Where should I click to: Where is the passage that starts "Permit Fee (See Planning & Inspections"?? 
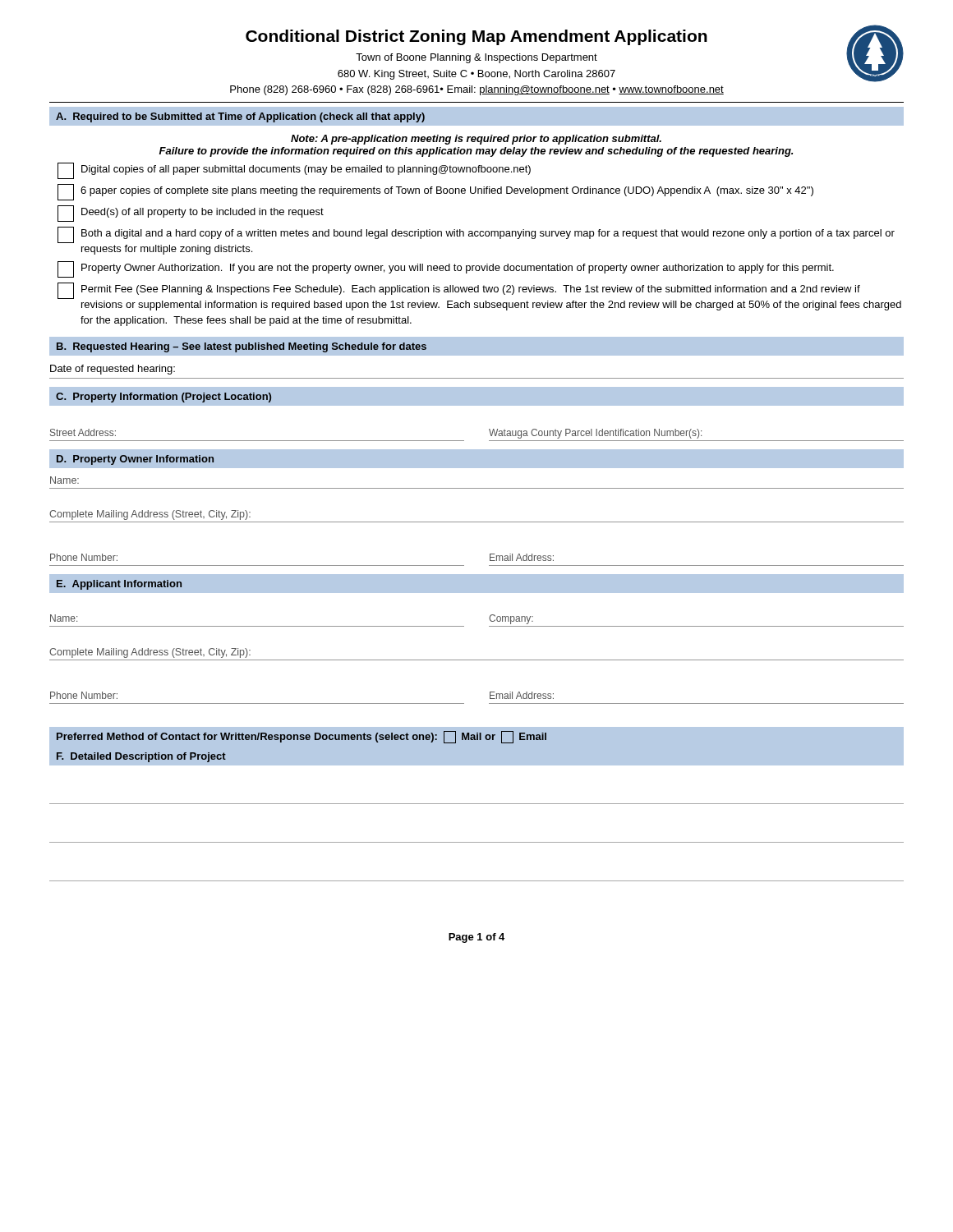[481, 305]
